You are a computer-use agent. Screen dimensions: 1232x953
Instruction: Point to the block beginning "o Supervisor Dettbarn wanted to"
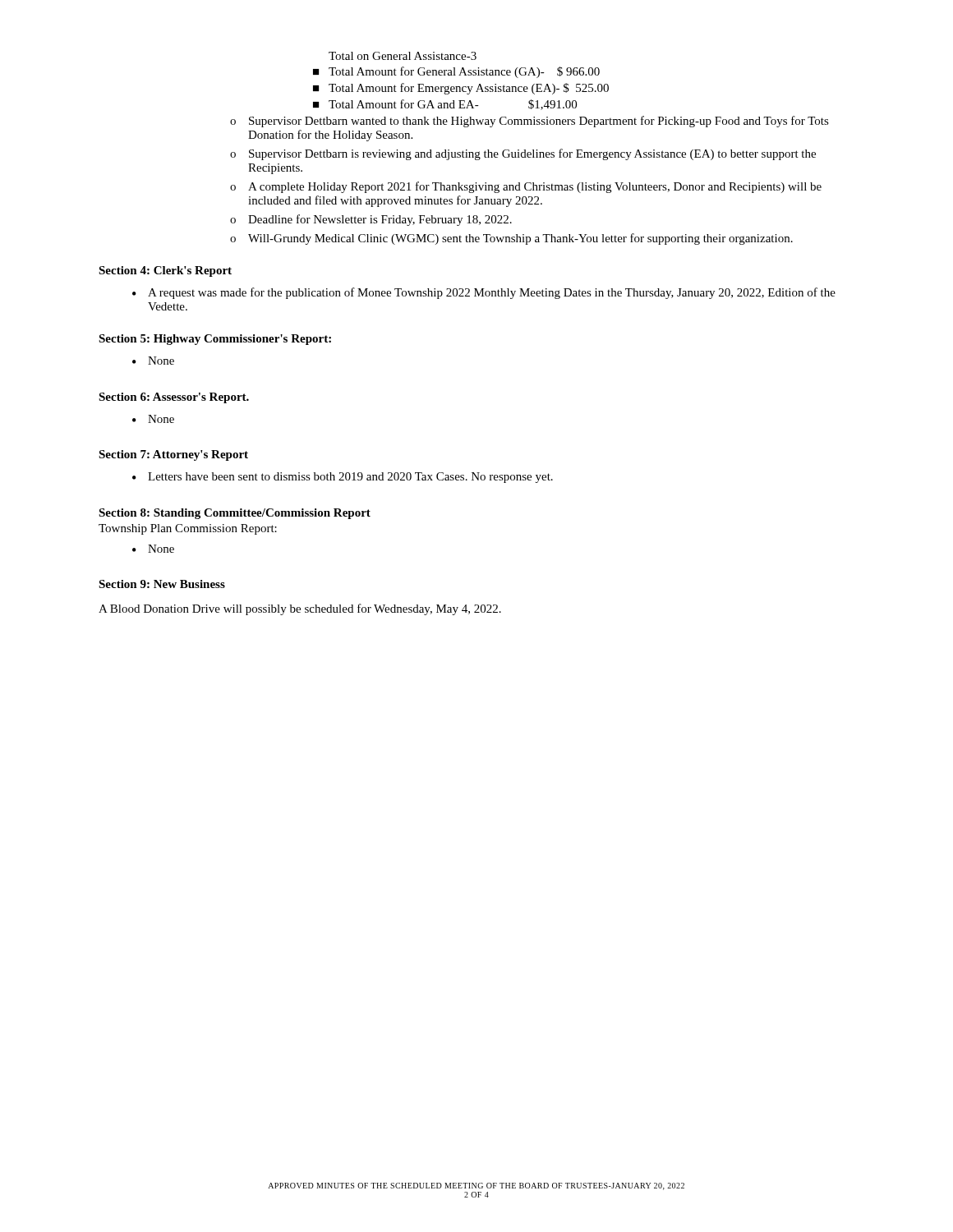click(x=542, y=128)
